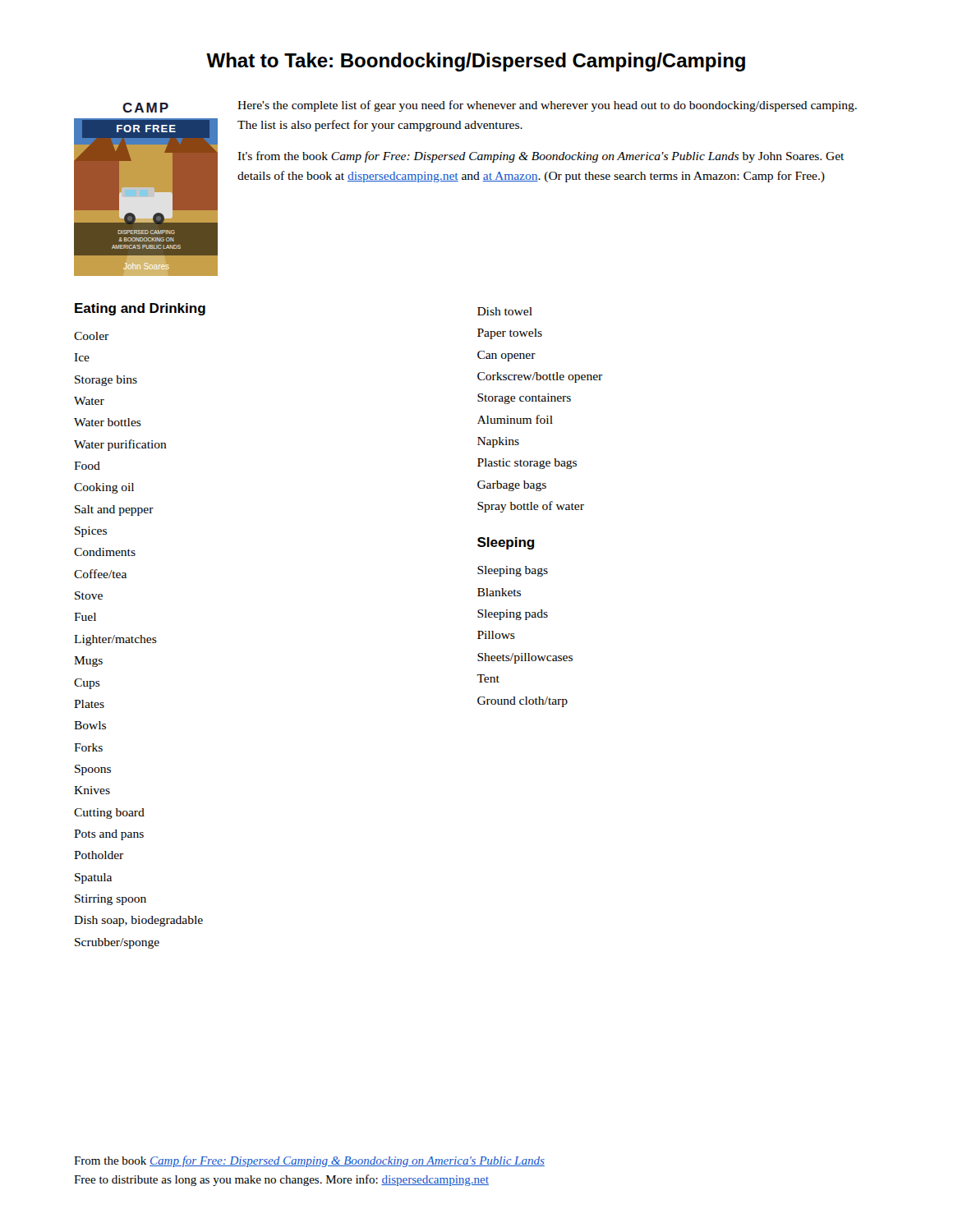The height and width of the screenshot is (1232, 953).
Task: Navigate to the text block starting "Salt and pepper"
Action: click(x=114, y=510)
